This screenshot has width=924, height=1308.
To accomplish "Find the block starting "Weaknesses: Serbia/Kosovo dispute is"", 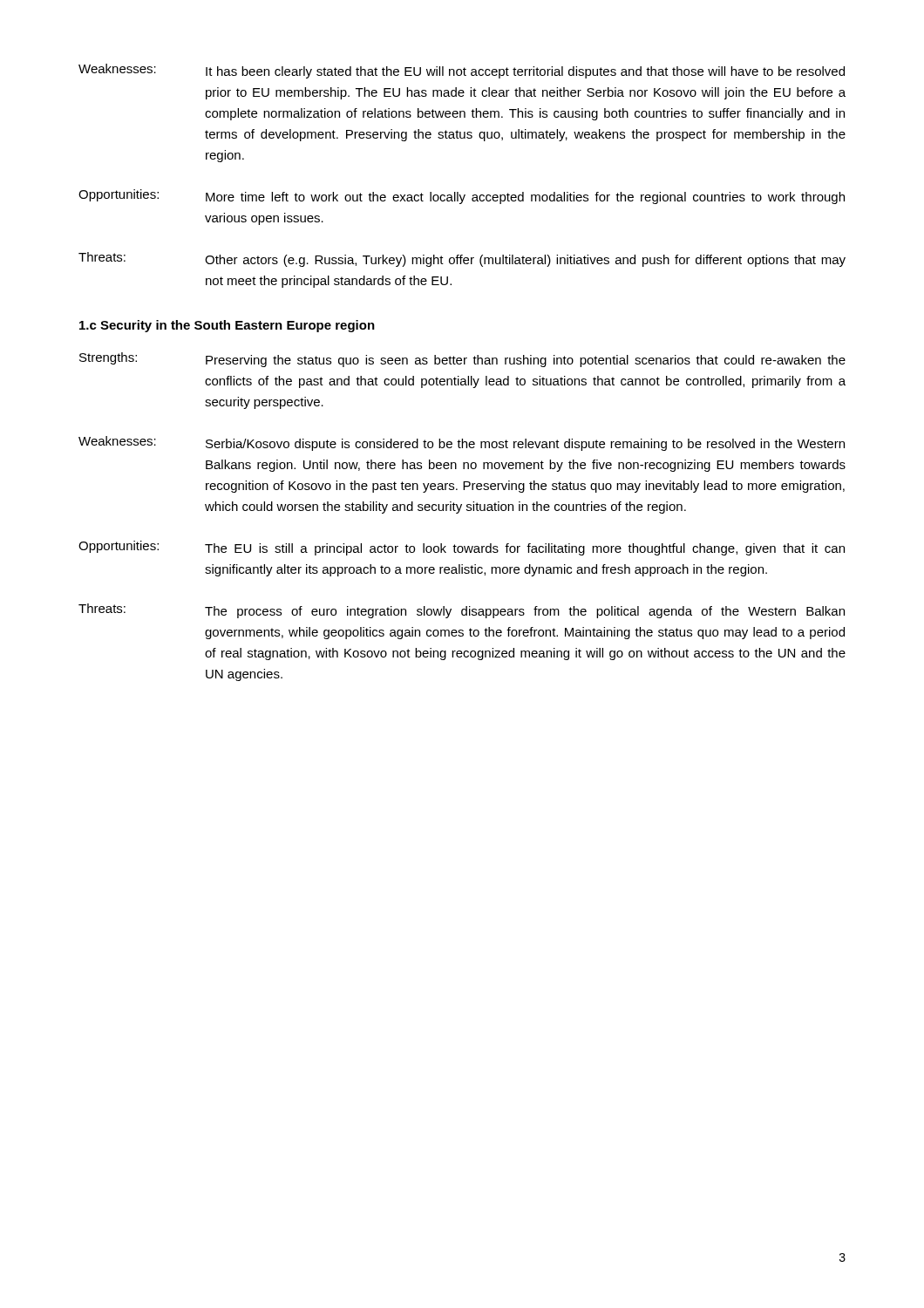I will coord(462,475).
